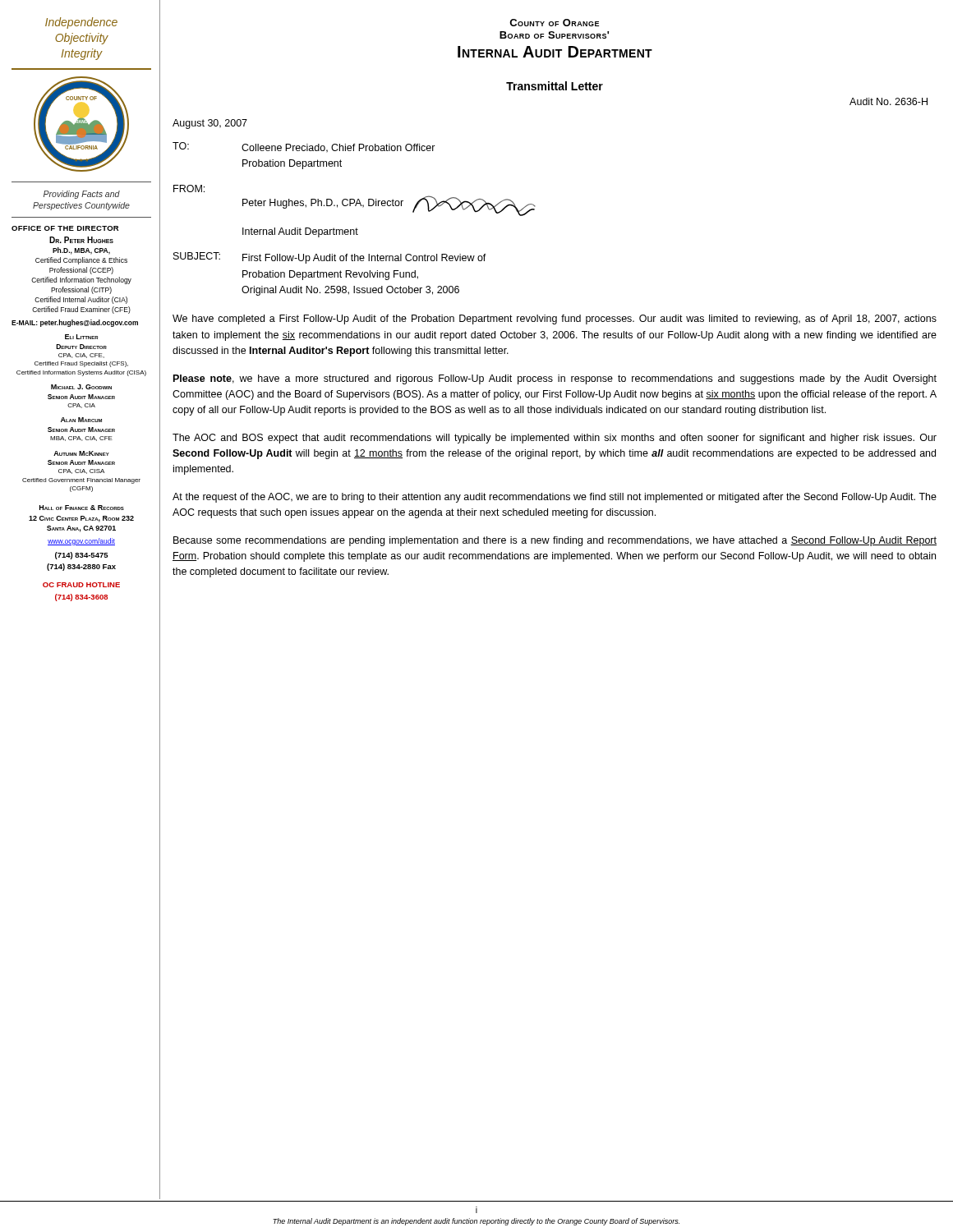Select the text starting "Audit No. 2636-H"
The height and width of the screenshot is (1232, 953).
coord(889,102)
